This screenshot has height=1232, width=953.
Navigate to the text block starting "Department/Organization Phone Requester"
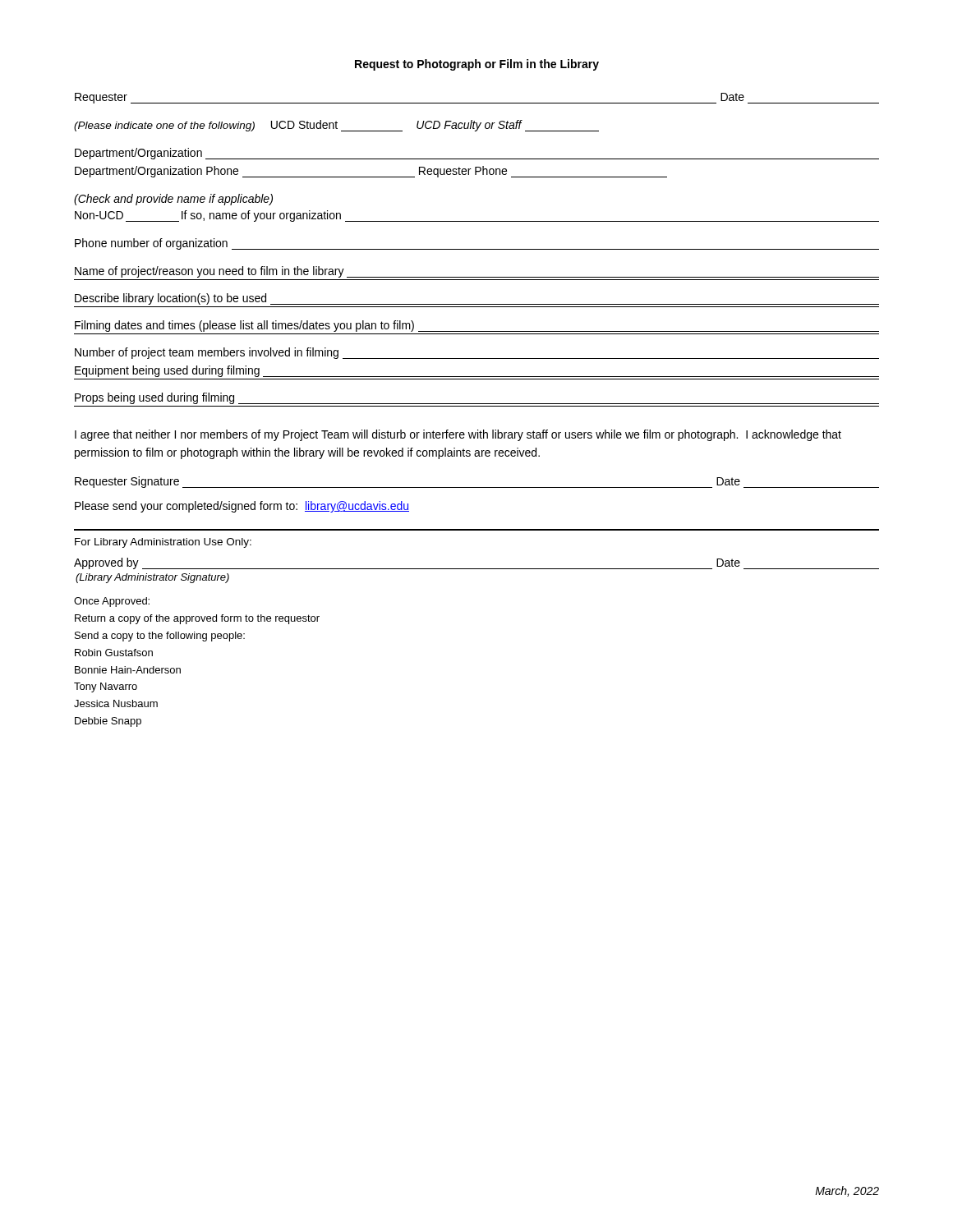pyautogui.click(x=370, y=171)
